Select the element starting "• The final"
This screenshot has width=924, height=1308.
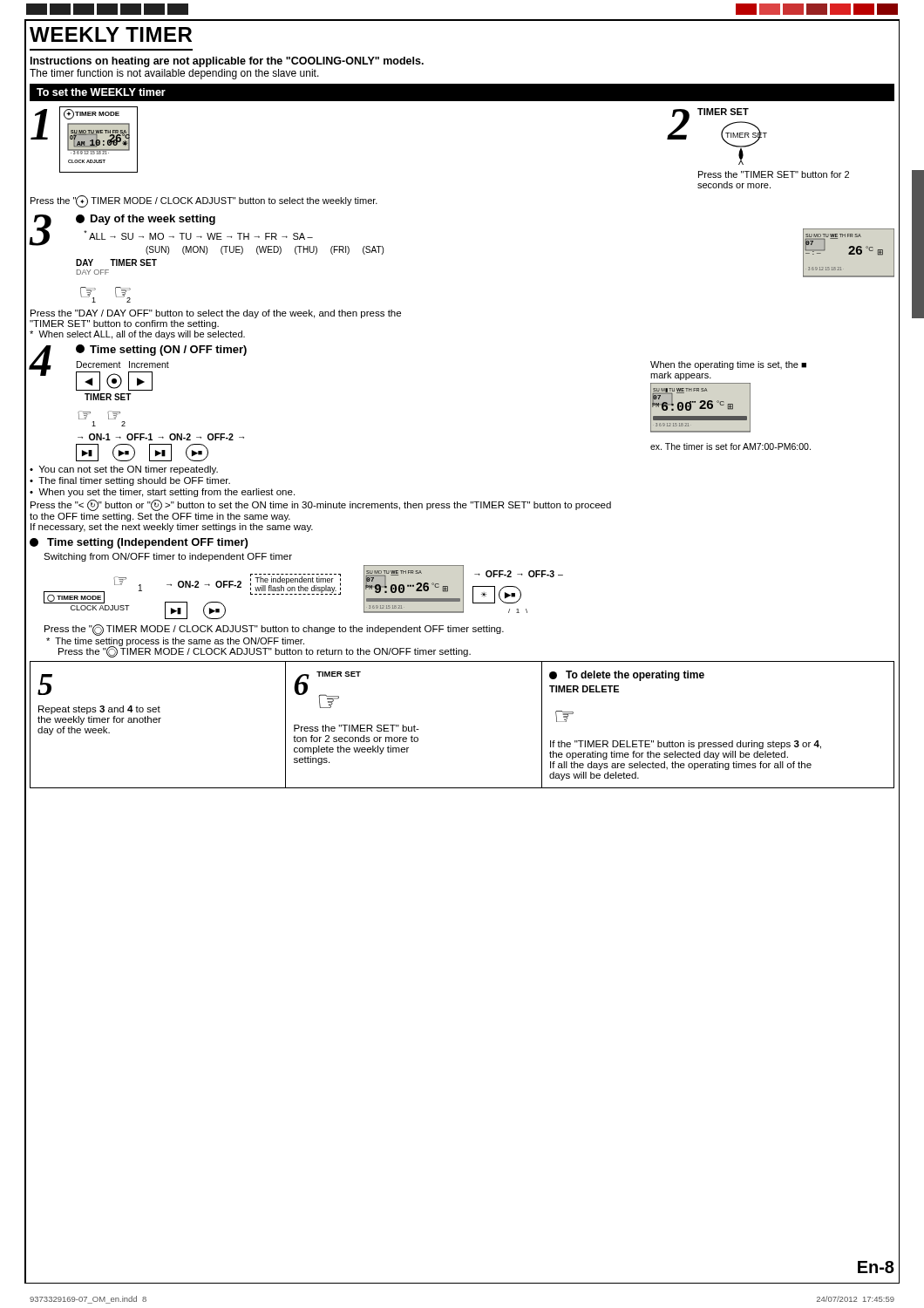click(130, 480)
